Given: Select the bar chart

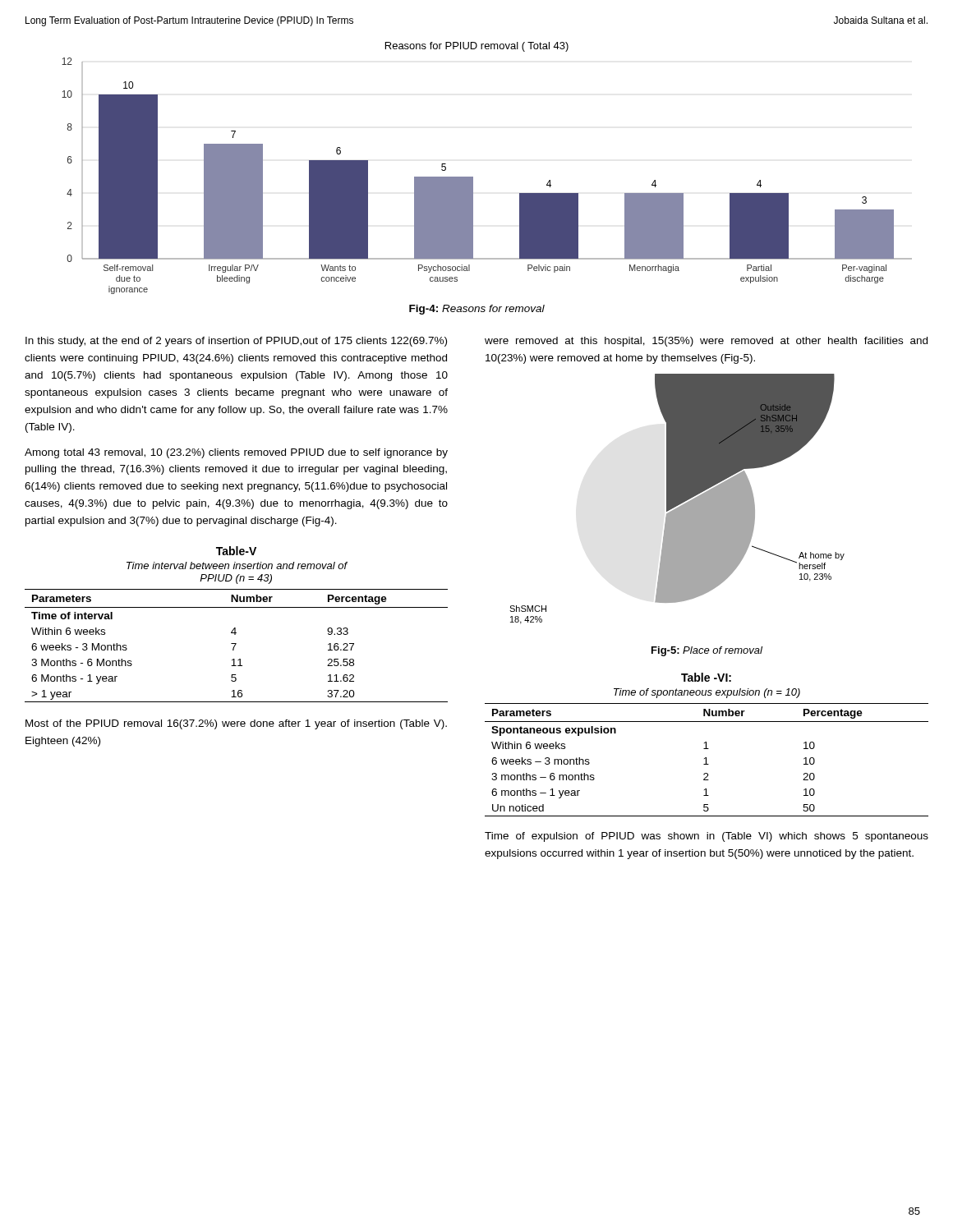Looking at the screenshot, I should click(476, 177).
